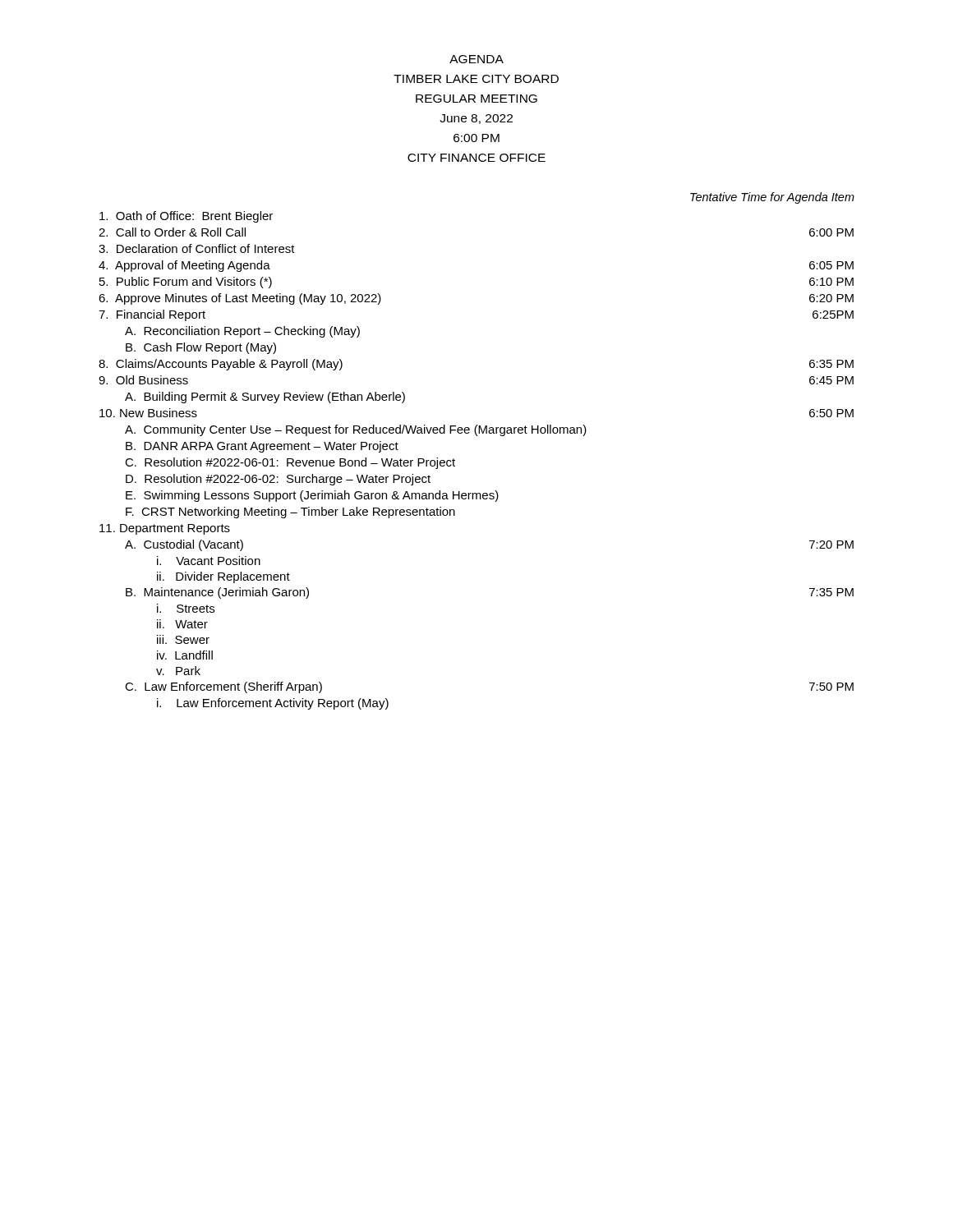The width and height of the screenshot is (953, 1232).
Task: Point to "4. Approval of Meeting Agenda 6:05 PM"
Action: pos(185,266)
